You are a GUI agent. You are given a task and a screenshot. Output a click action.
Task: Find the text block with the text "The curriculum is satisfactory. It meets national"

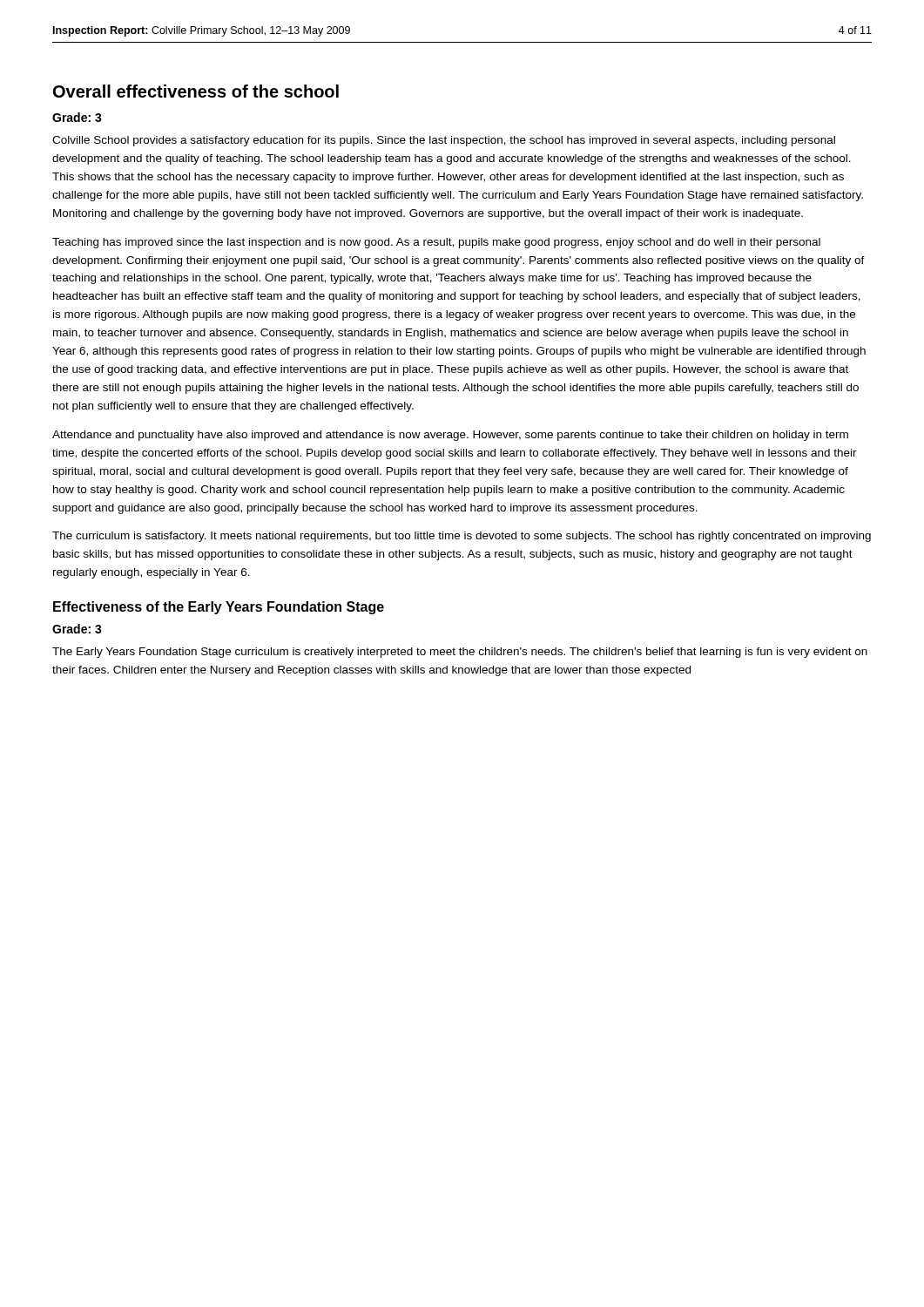tap(462, 554)
